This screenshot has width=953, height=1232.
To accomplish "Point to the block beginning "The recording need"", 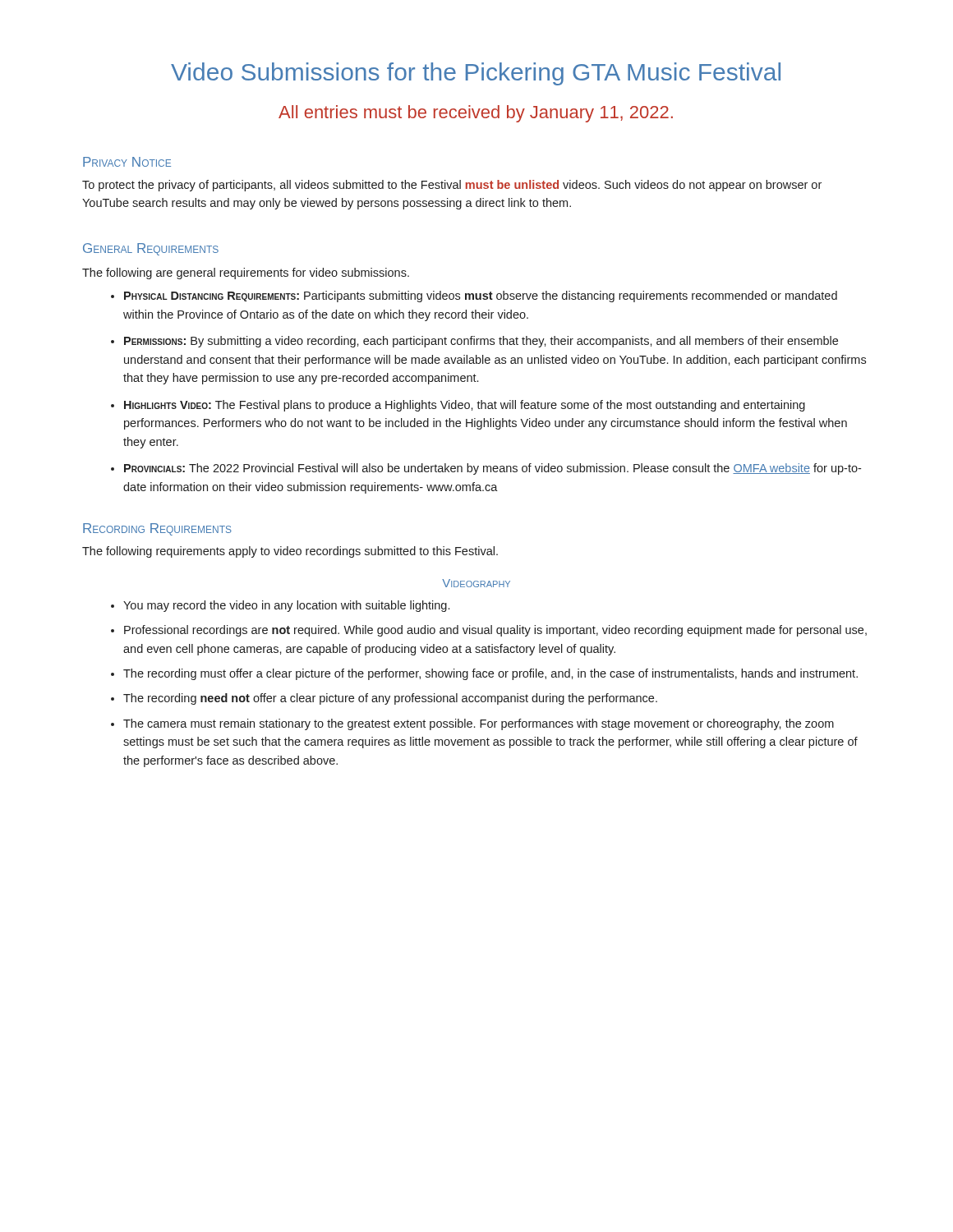I will click(x=391, y=698).
